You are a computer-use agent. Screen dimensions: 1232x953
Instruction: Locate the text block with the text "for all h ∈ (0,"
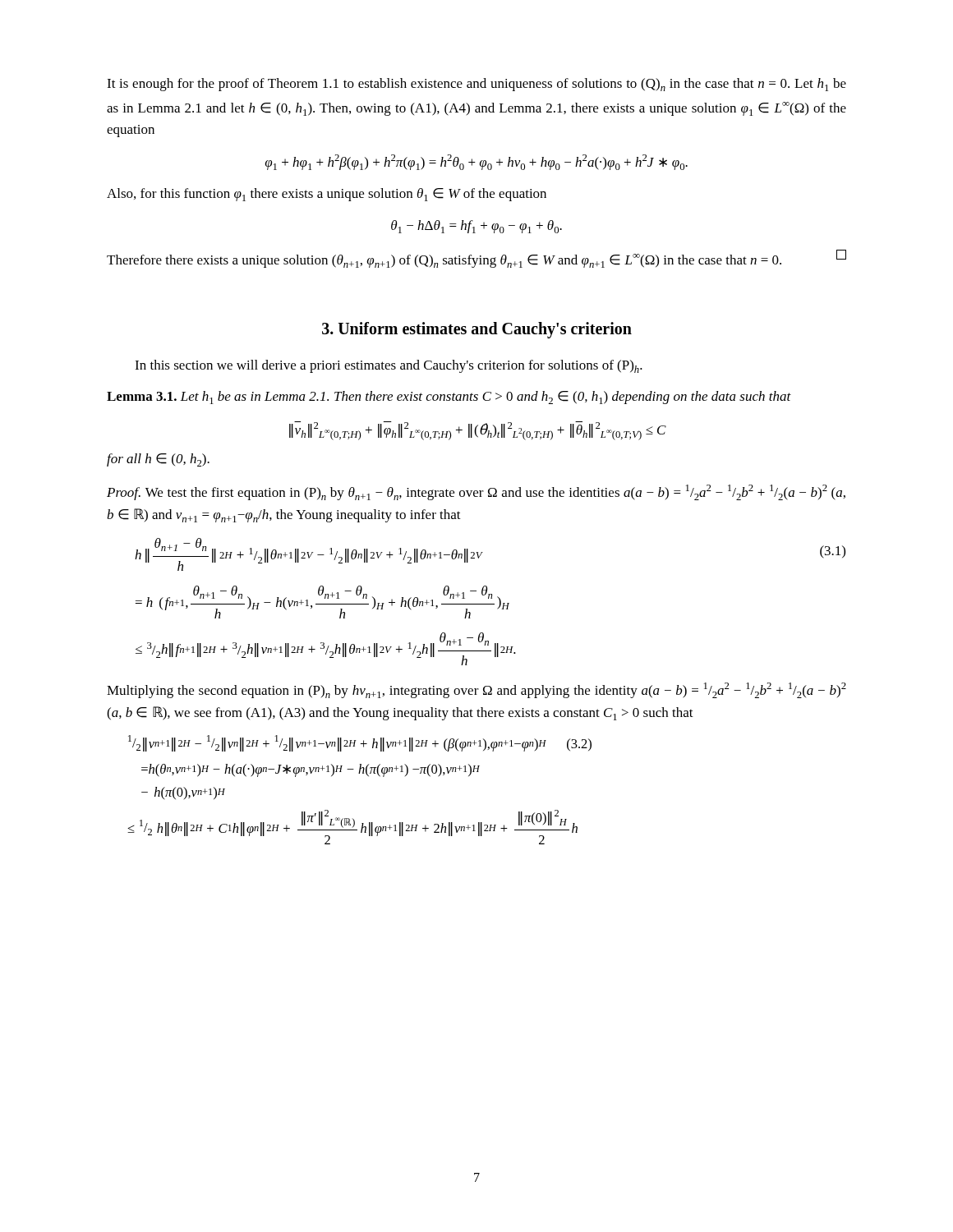[158, 460]
